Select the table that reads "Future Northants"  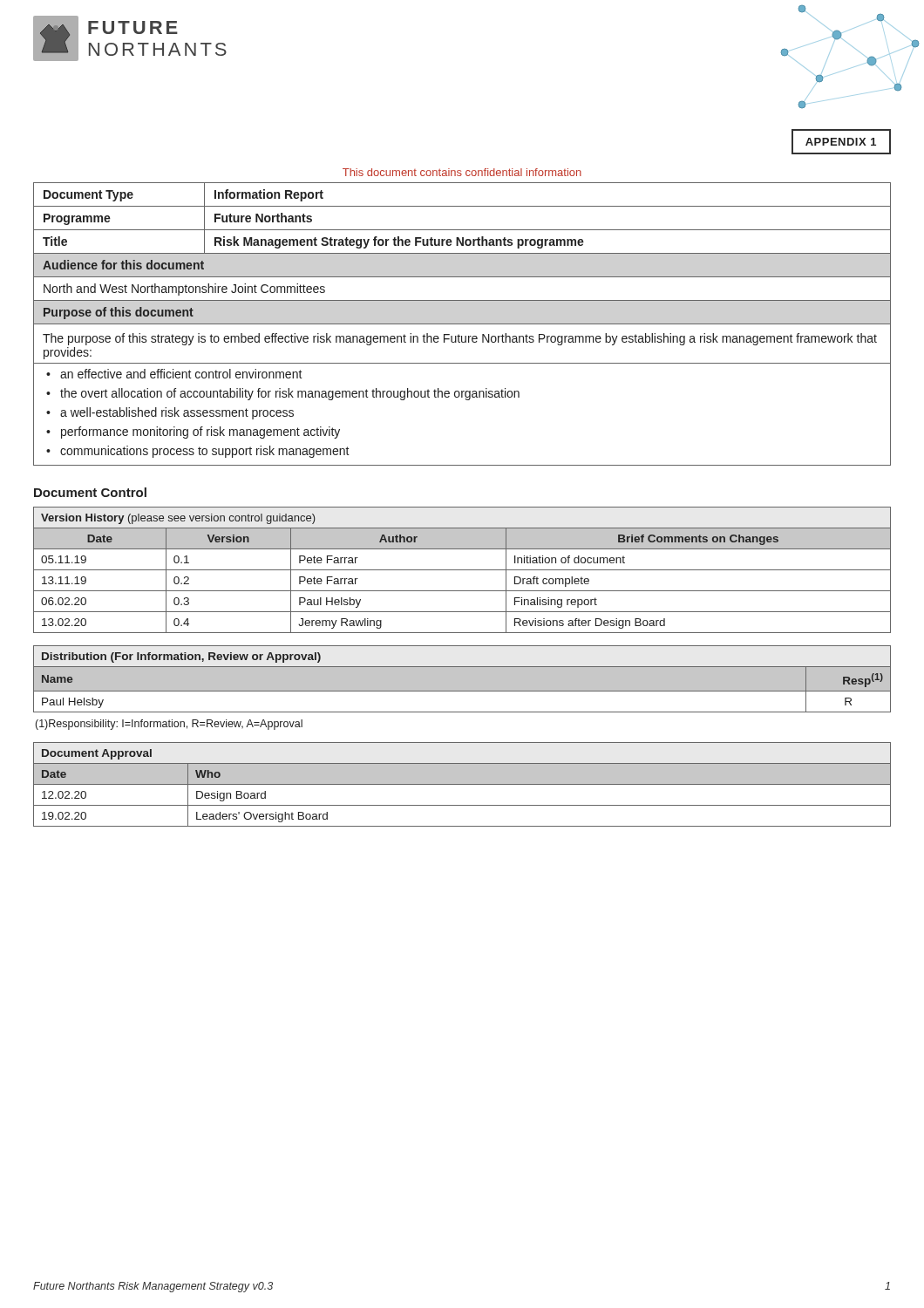click(462, 253)
